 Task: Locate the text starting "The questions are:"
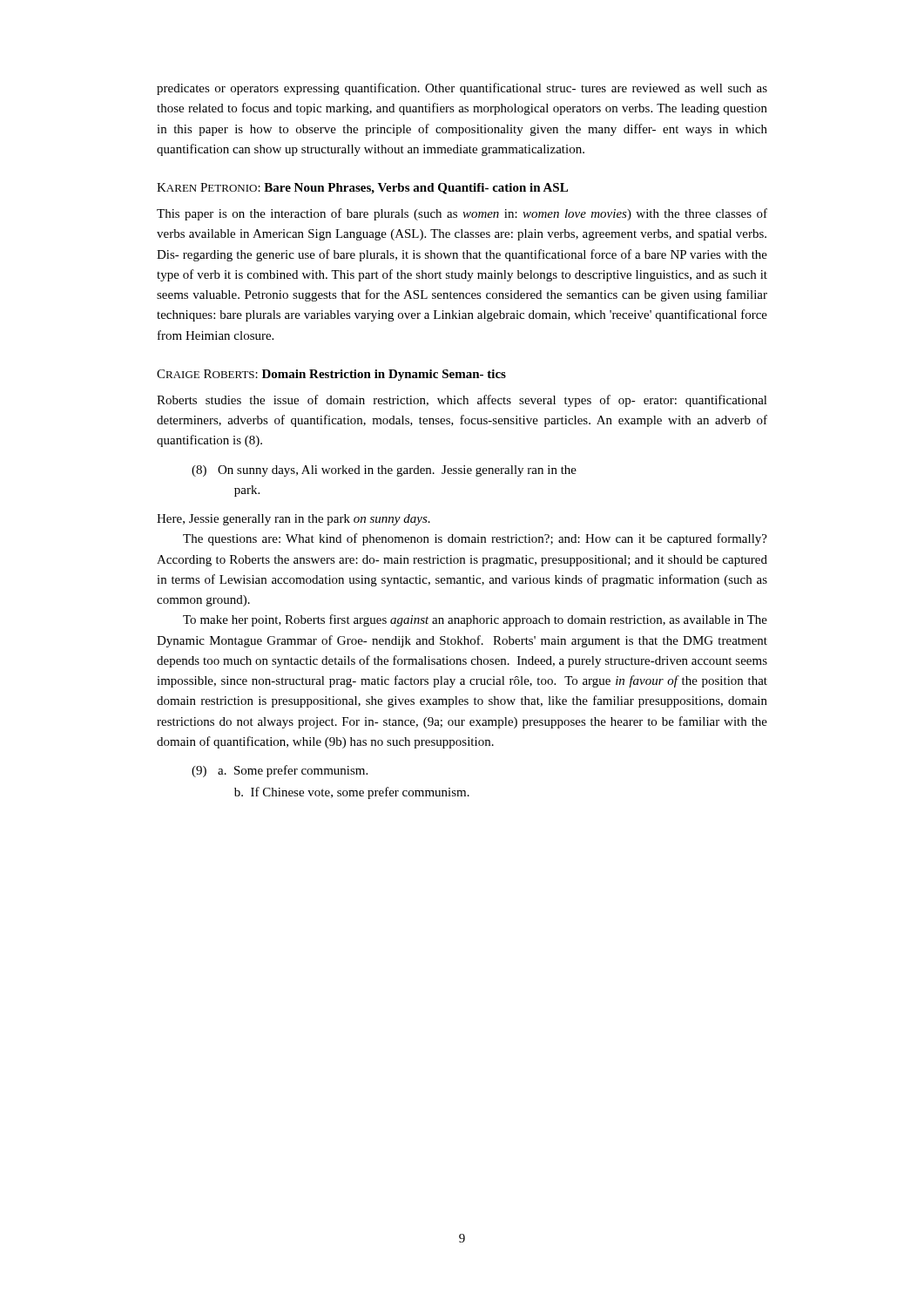(x=462, y=569)
